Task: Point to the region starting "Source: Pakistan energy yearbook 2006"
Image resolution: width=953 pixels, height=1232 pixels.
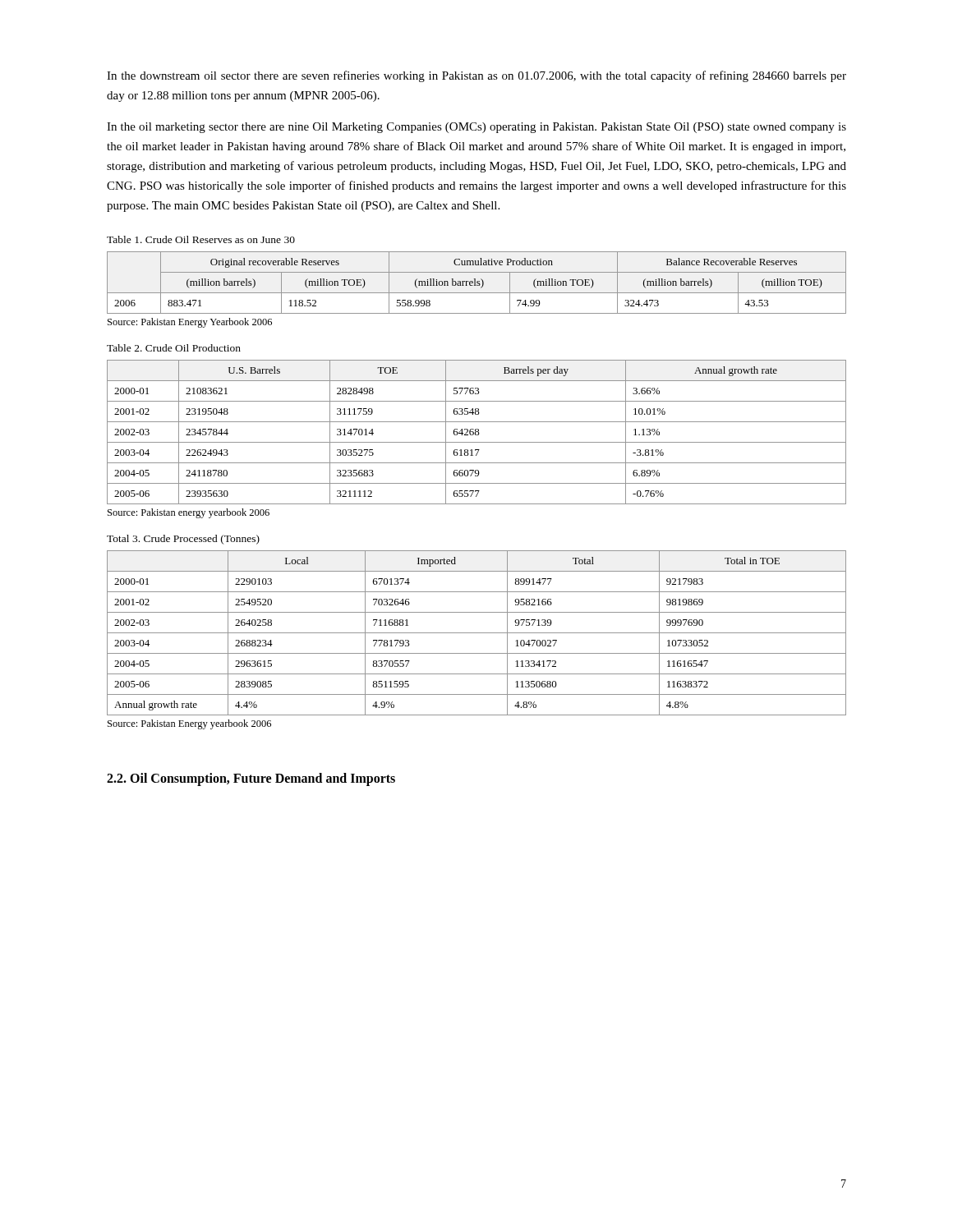Action: coord(188,513)
